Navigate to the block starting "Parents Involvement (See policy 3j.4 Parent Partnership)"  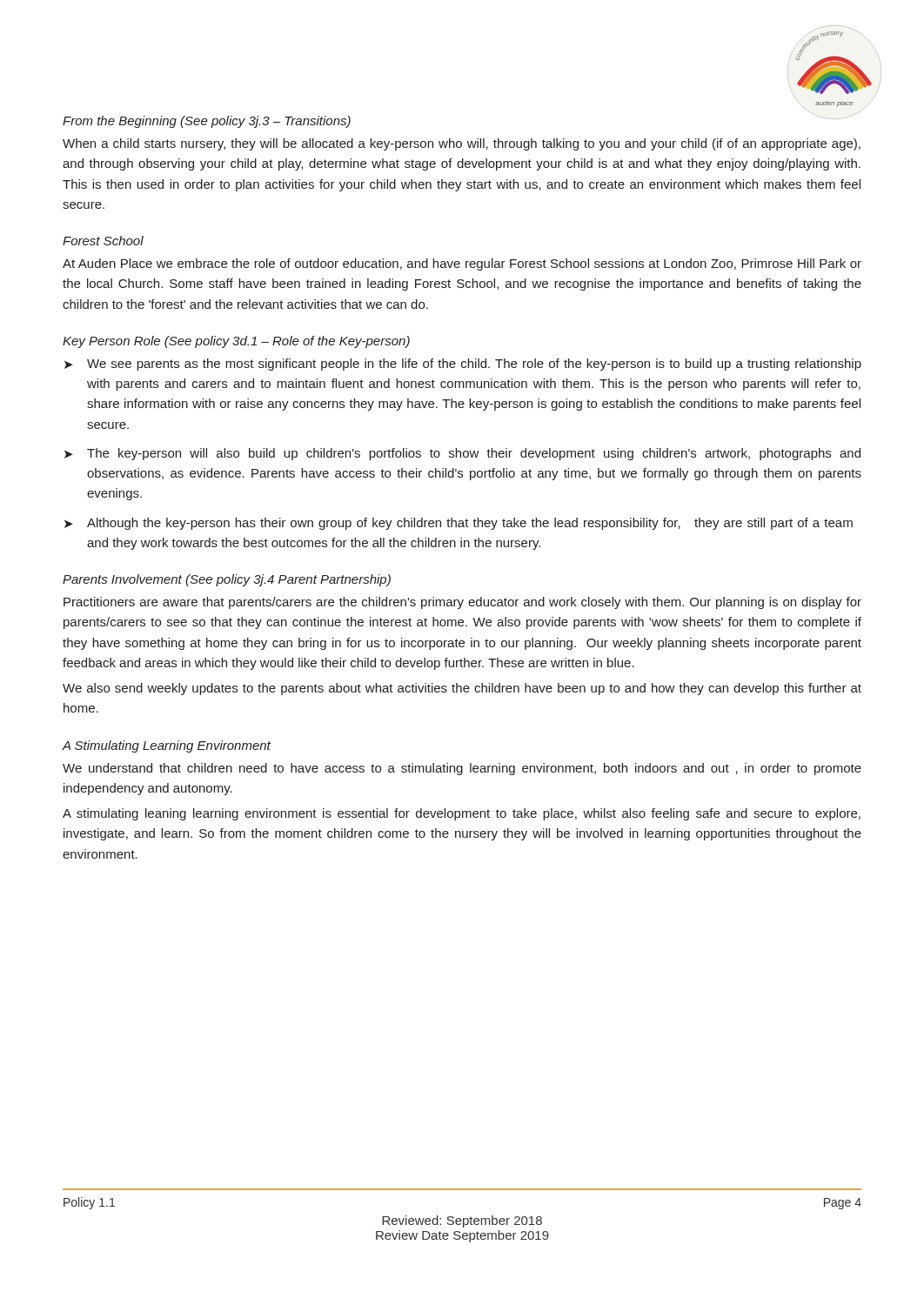(227, 579)
